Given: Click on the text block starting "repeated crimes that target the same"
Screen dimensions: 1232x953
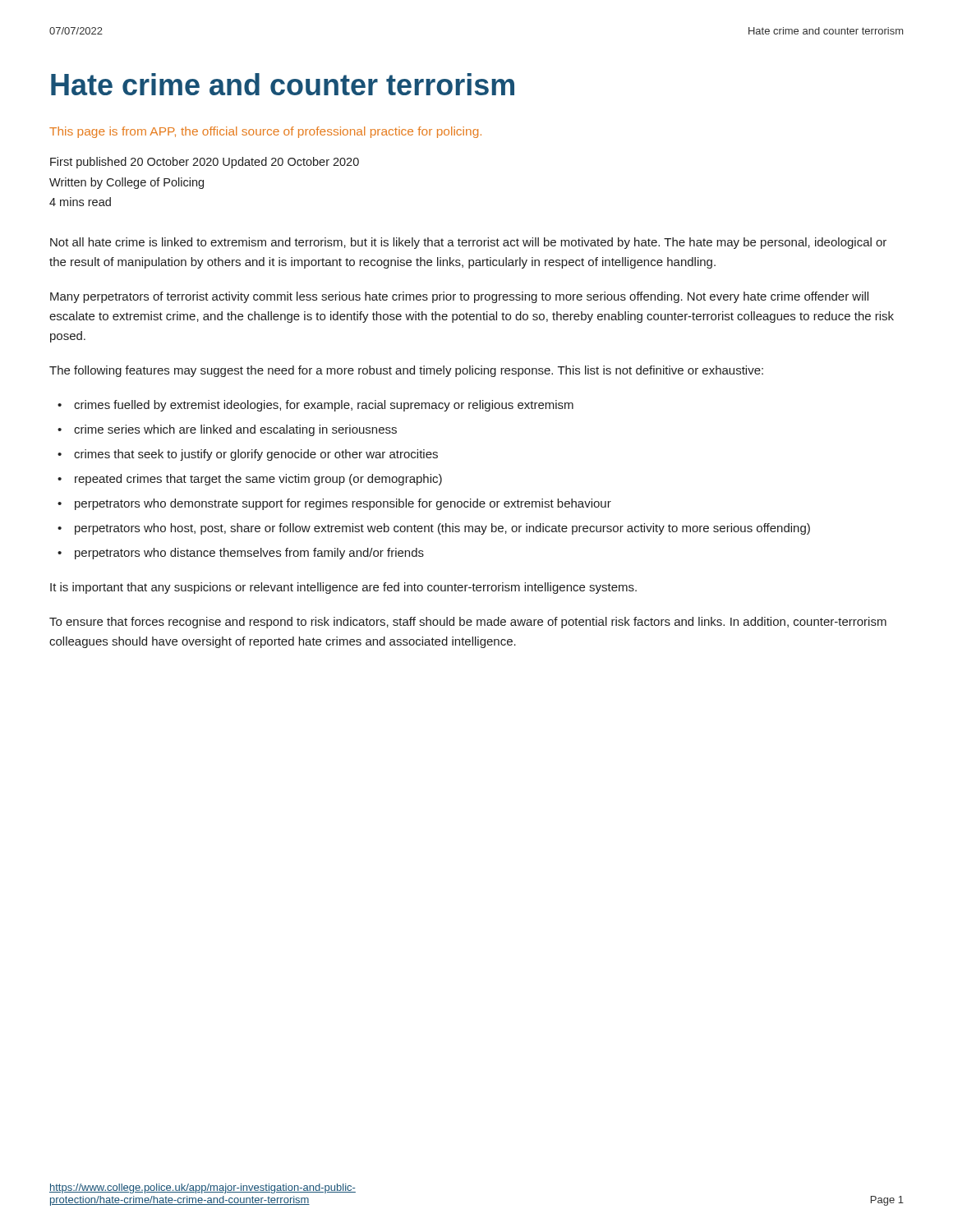Looking at the screenshot, I should pos(258,478).
